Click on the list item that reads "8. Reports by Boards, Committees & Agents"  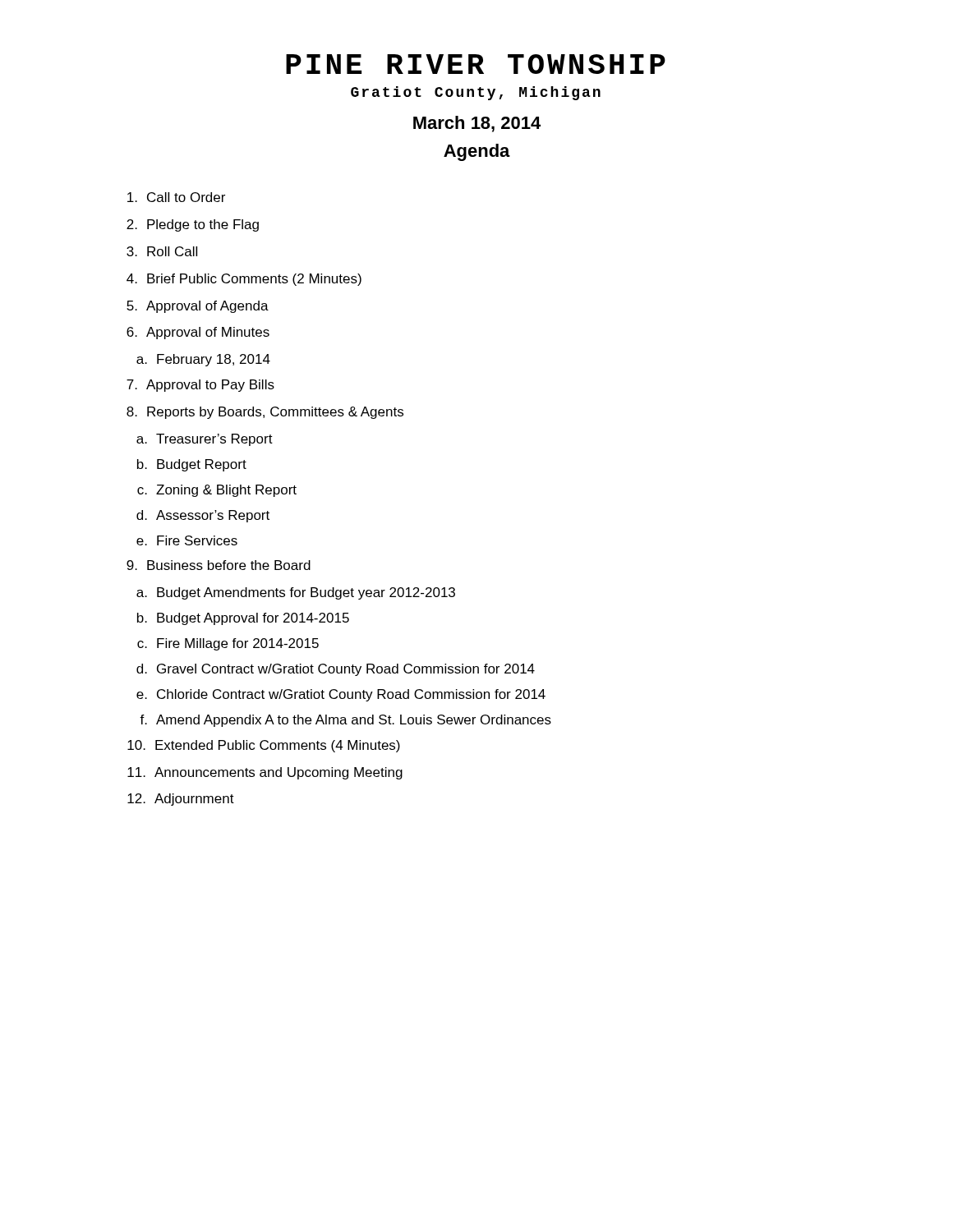click(265, 413)
